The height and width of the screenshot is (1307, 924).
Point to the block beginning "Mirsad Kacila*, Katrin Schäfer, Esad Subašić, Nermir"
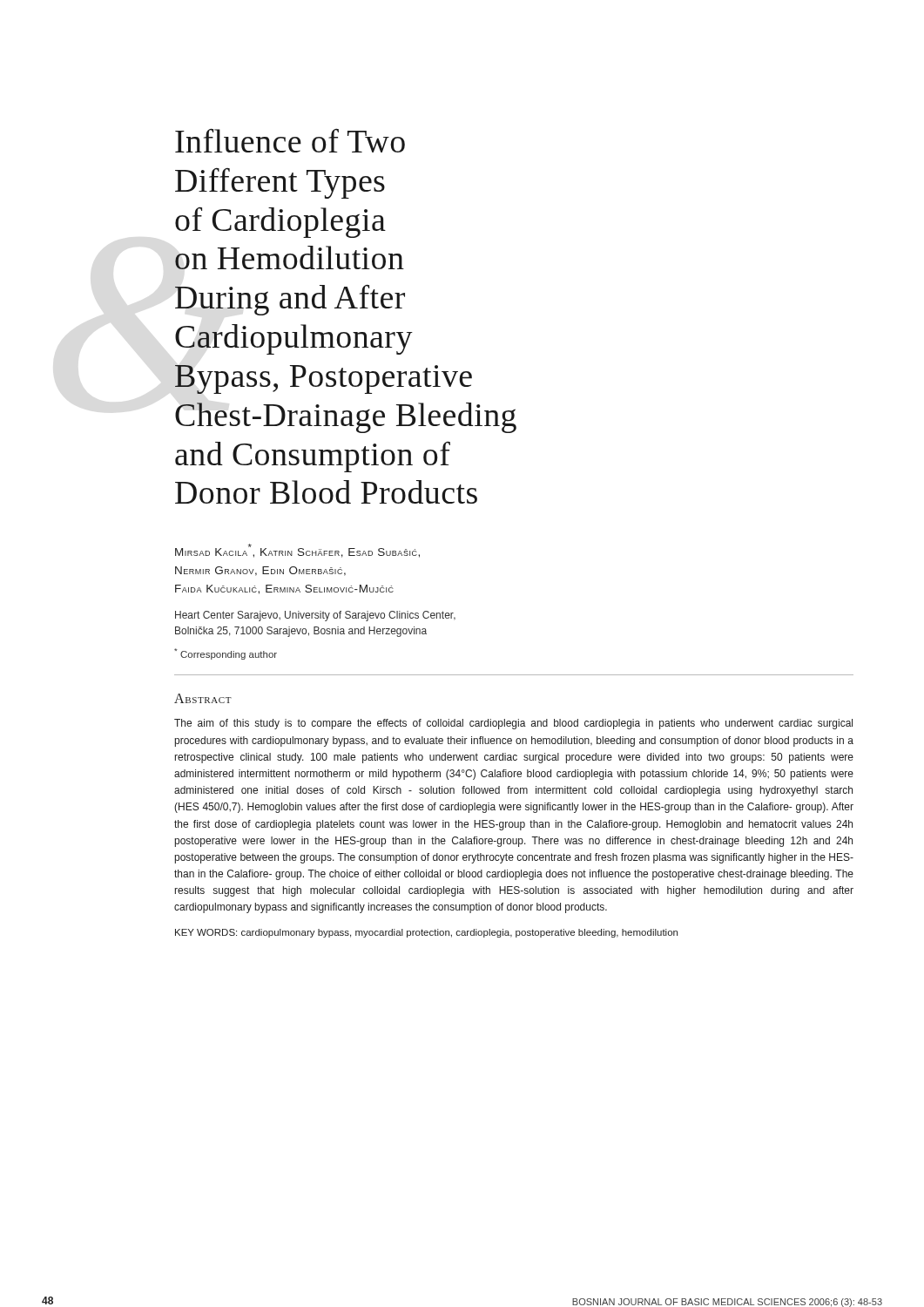(x=298, y=569)
